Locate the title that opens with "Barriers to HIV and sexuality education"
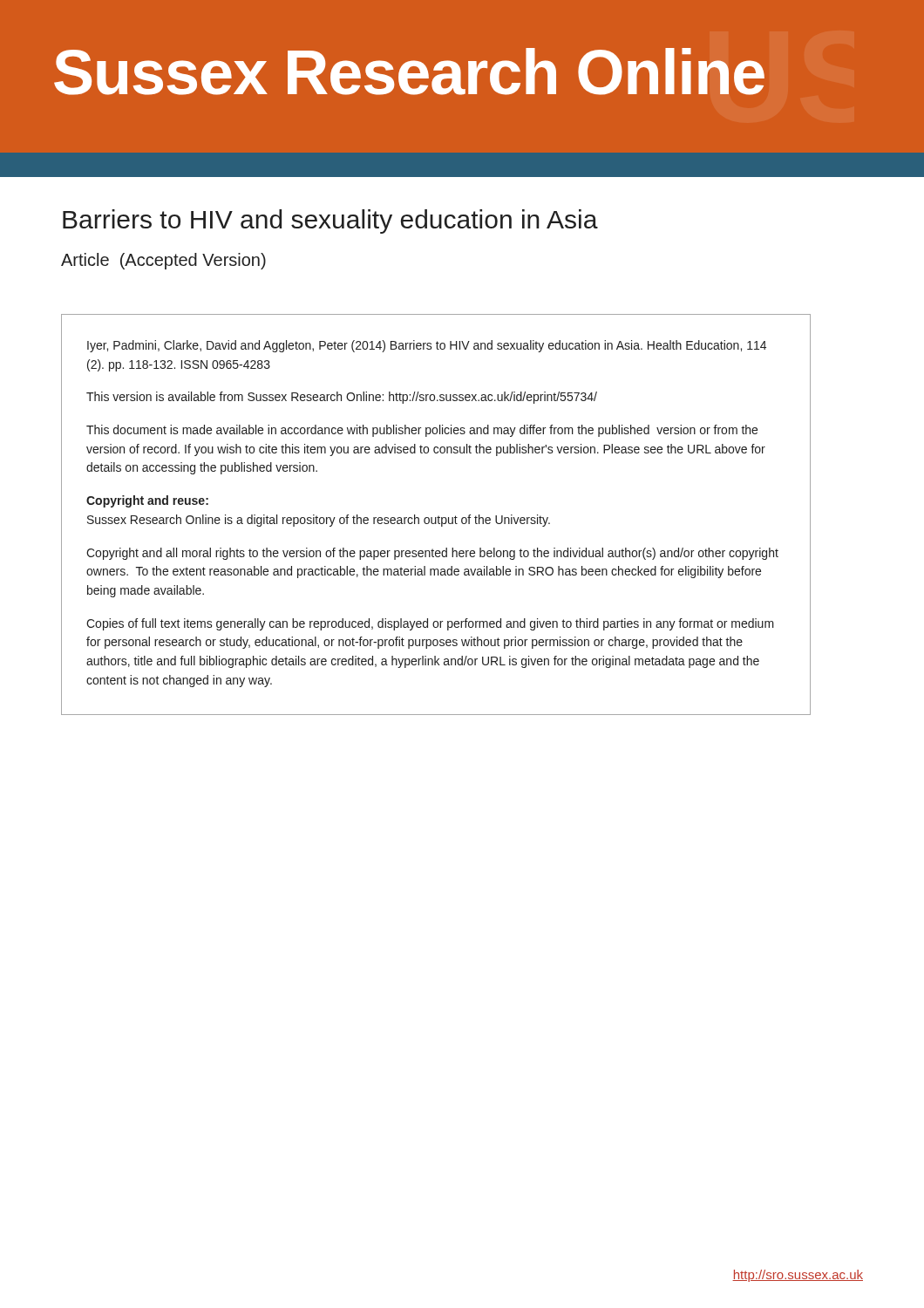This screenshot has width=924, height=1308. tap(462, 220)
